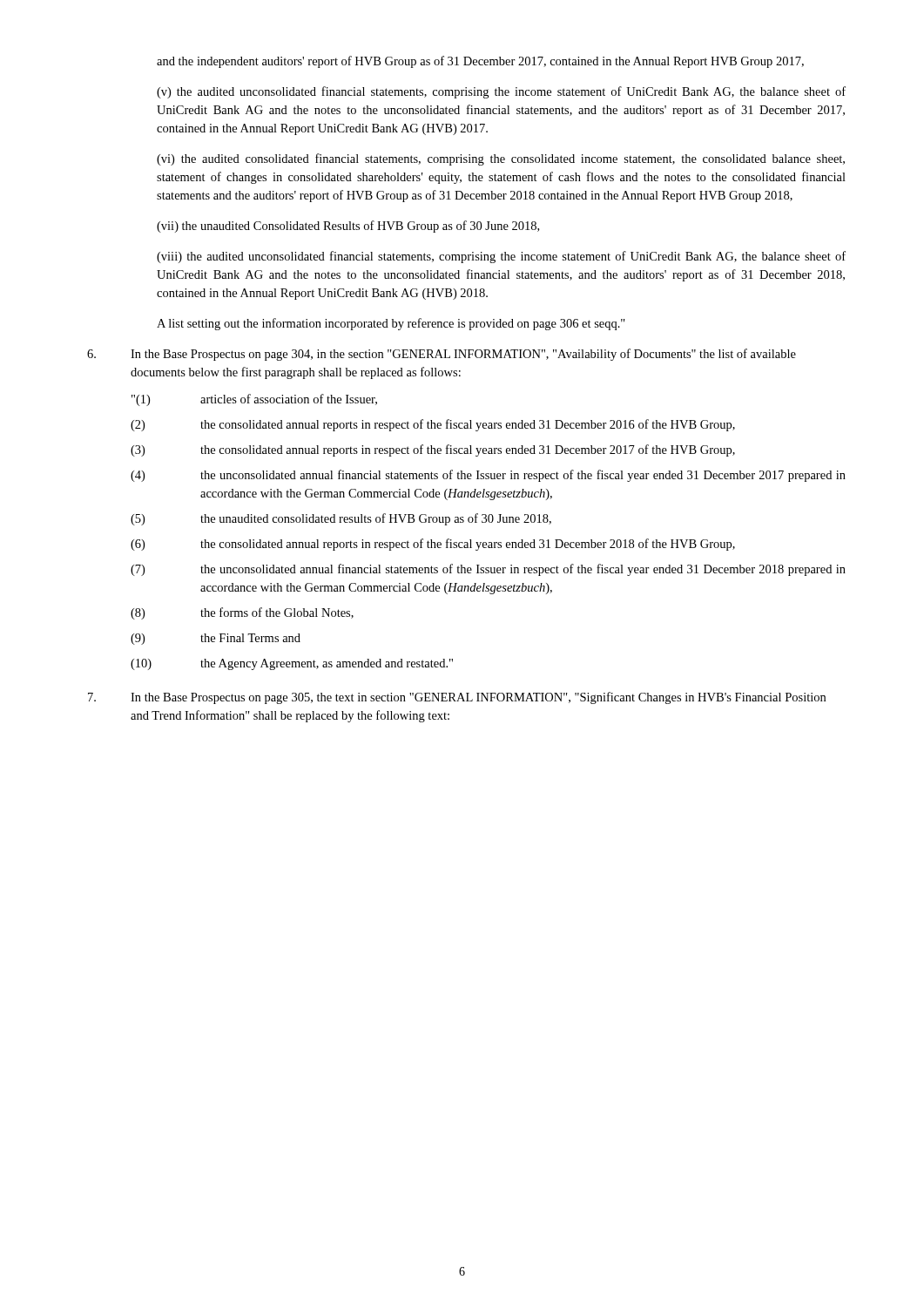Viewport: 924px width, 1307px height.
Task: Navigate to the text block starting "(6) the consolidated annual"
Action: [488, 544]
